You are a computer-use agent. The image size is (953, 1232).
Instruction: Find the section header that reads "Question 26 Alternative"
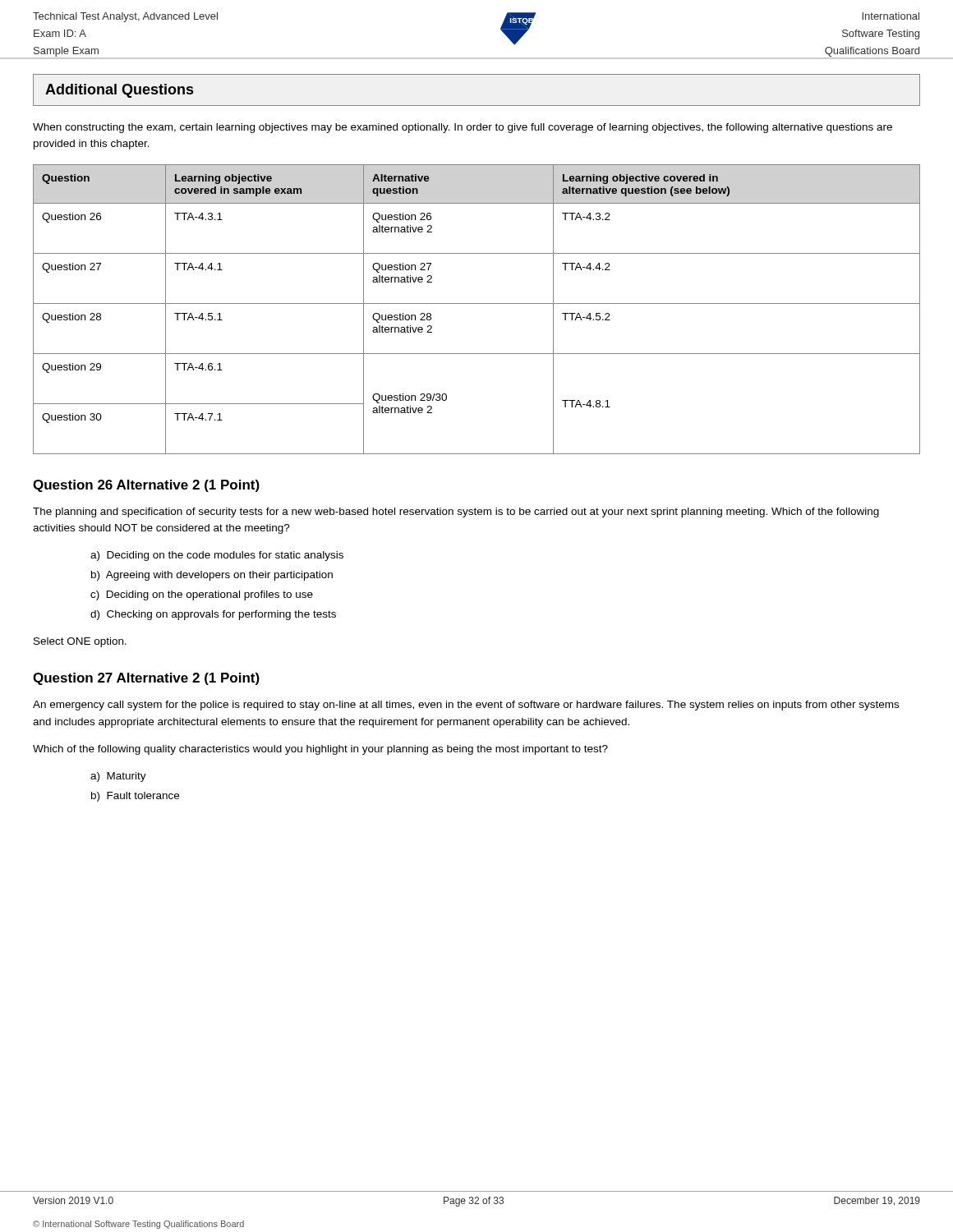point(146,485)
